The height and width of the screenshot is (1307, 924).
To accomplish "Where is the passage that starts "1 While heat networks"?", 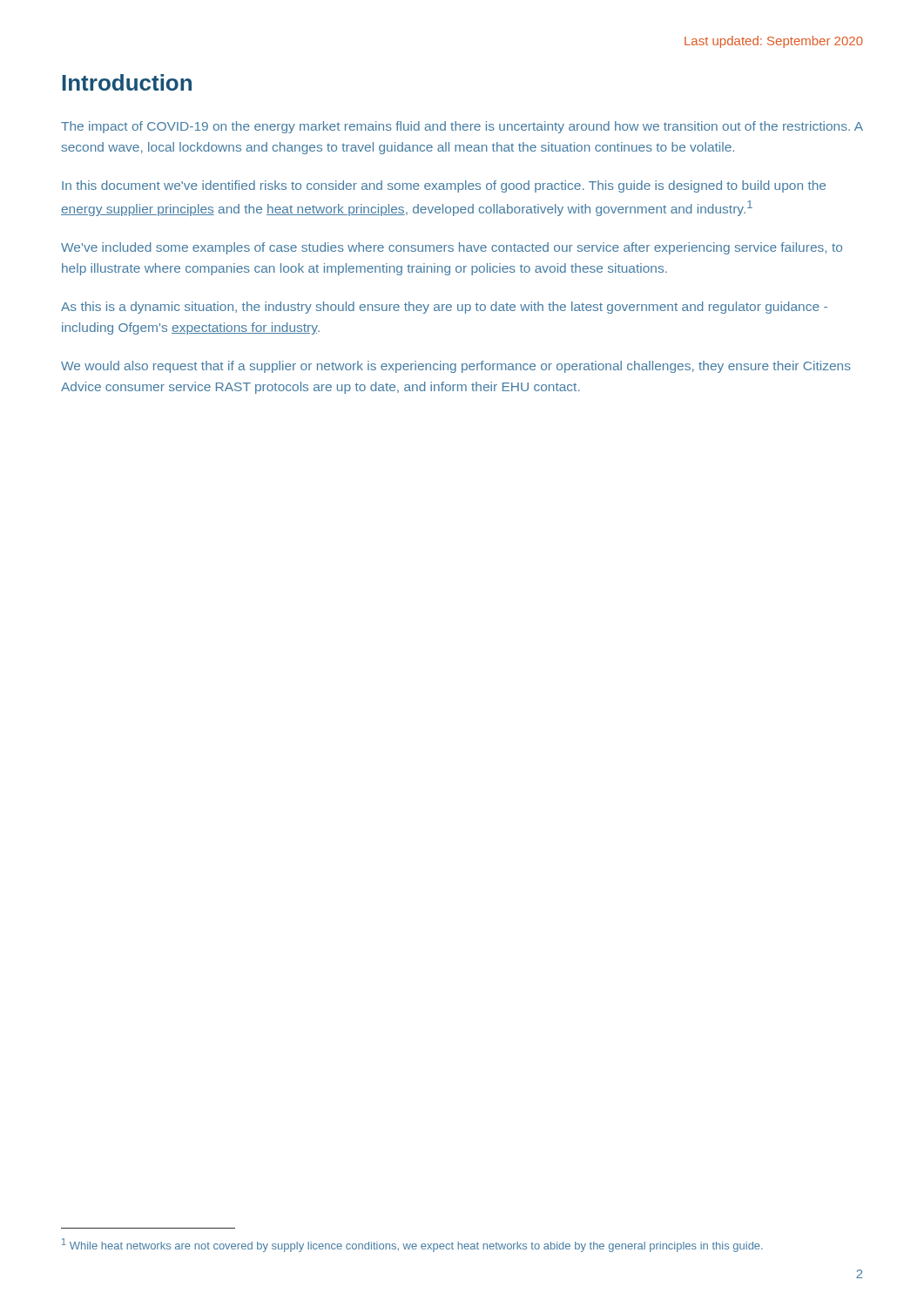I will (412, 1244).
